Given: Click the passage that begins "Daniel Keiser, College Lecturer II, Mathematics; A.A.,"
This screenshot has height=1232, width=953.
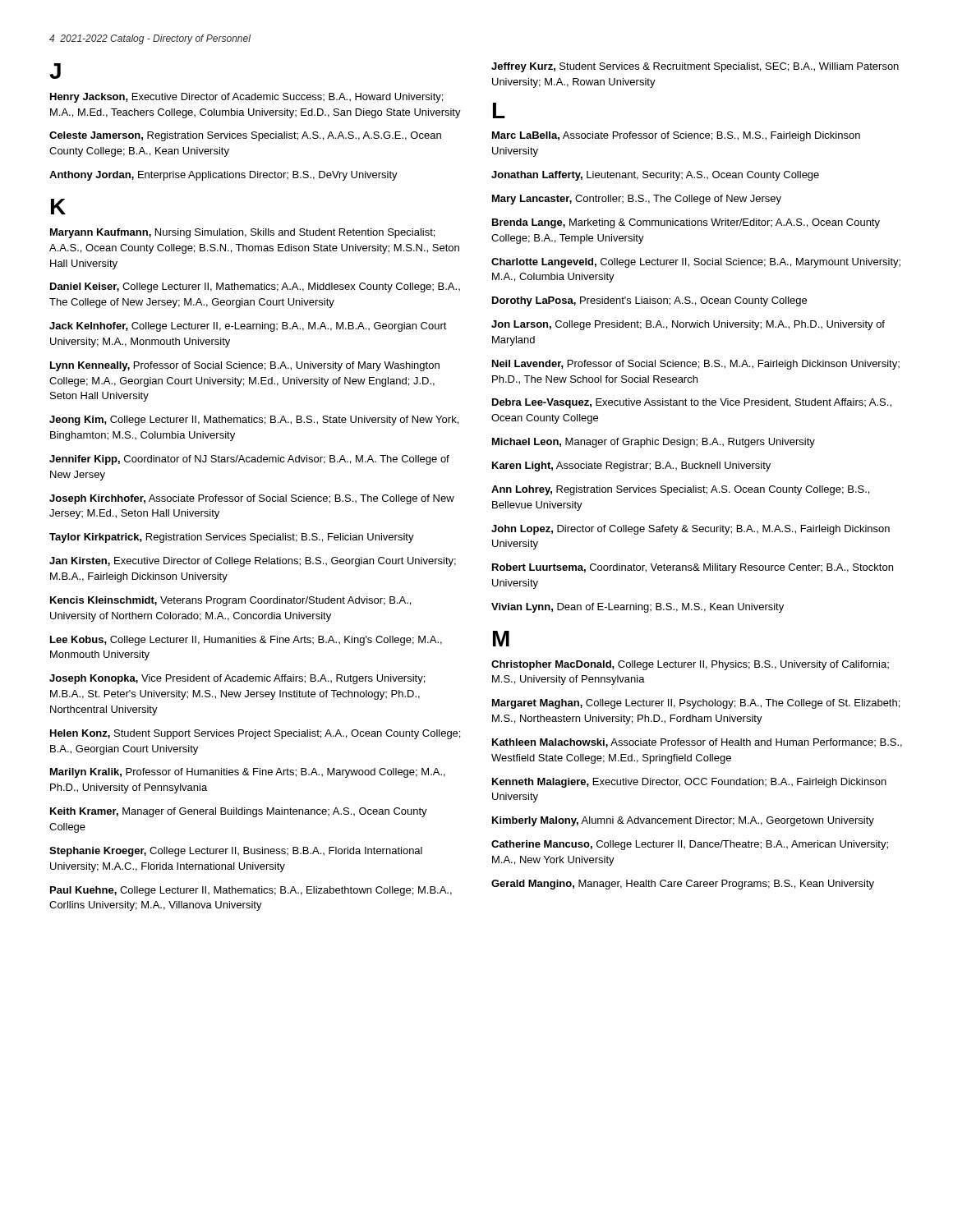Looking at the screenshot, I should [x=255, y=294].
